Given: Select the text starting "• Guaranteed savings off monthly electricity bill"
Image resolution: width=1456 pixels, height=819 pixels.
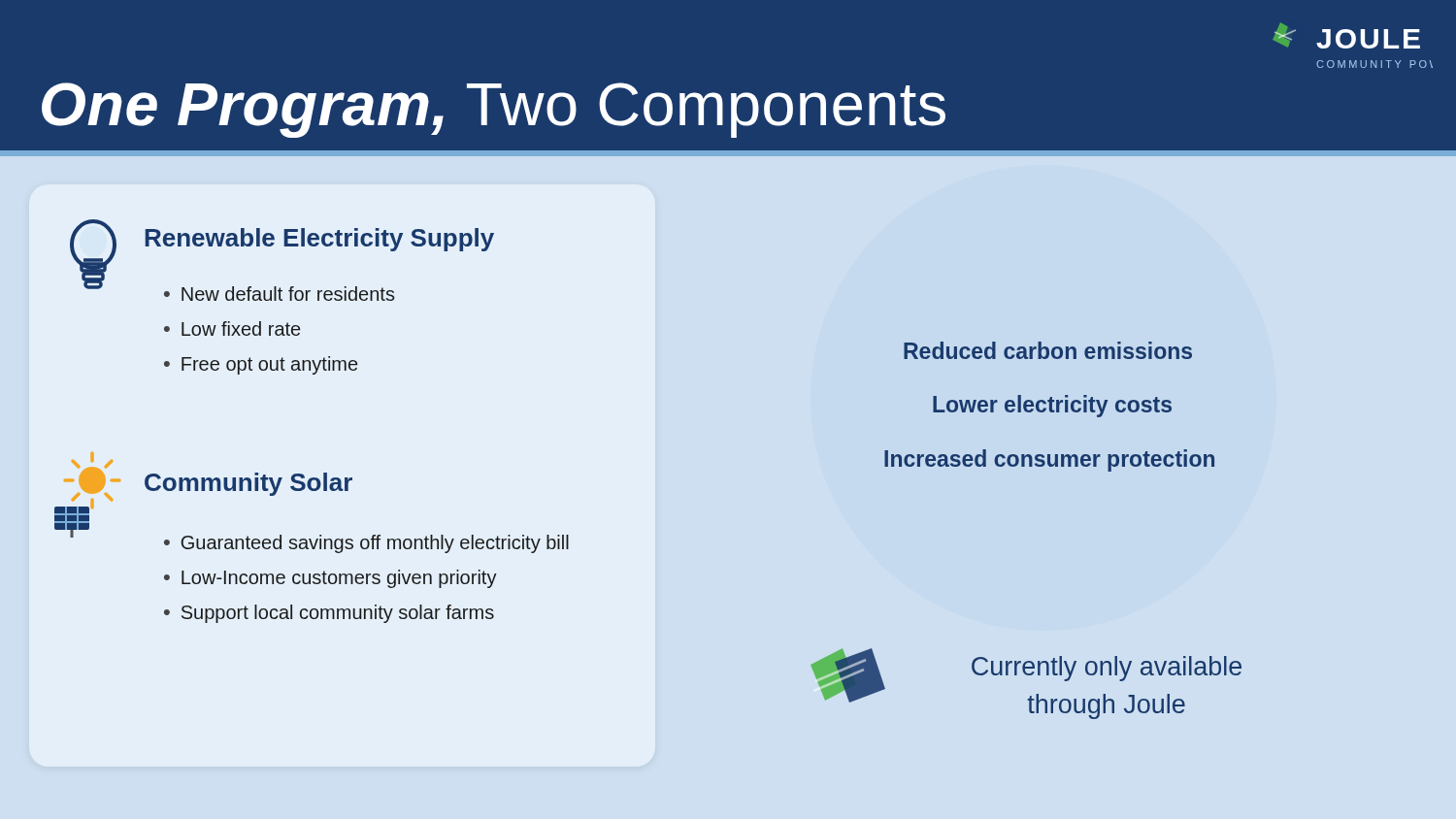Looking at the screenshot, I should tap(366, 542).
